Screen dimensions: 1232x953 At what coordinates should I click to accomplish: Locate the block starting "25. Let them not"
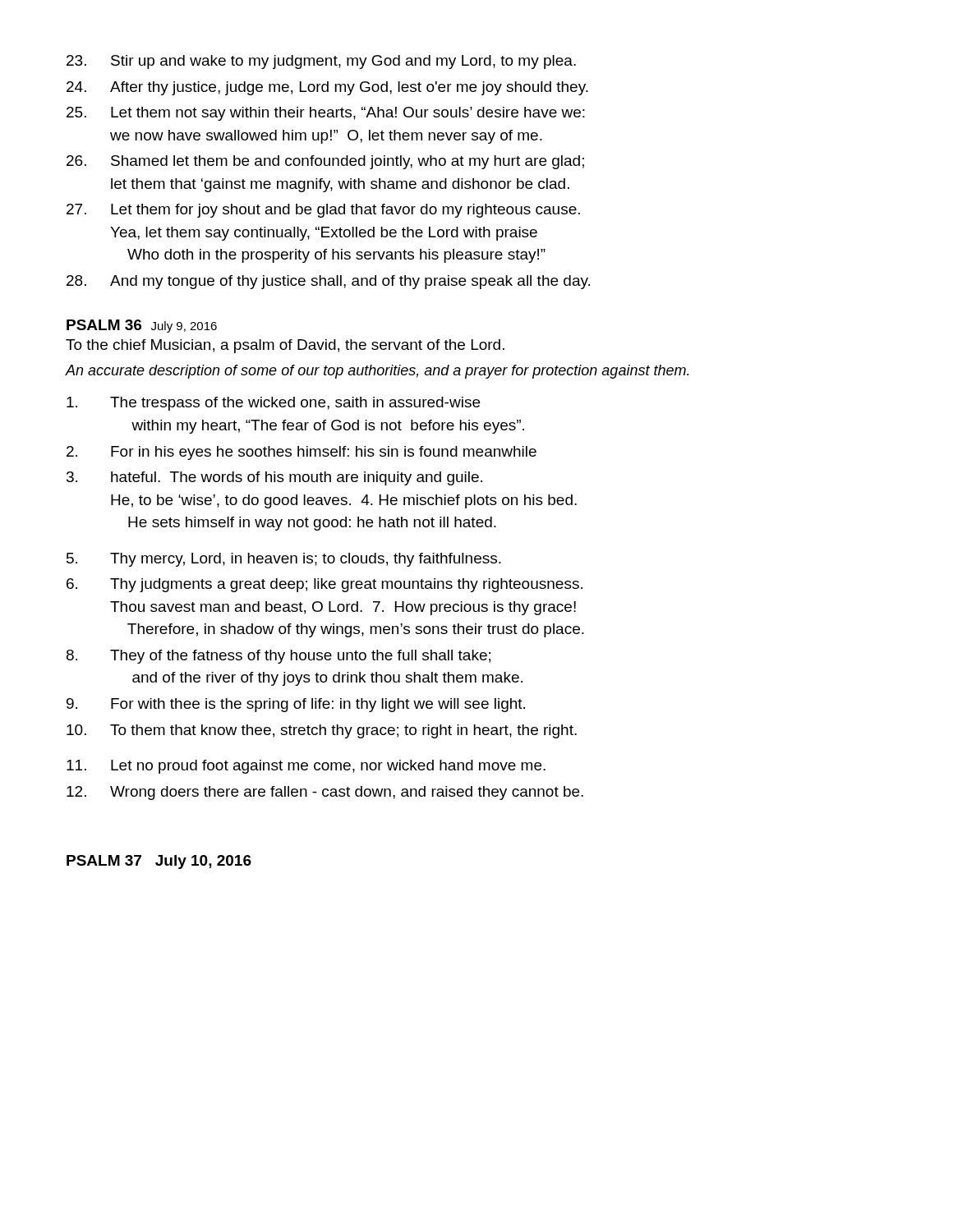point(476,124)
